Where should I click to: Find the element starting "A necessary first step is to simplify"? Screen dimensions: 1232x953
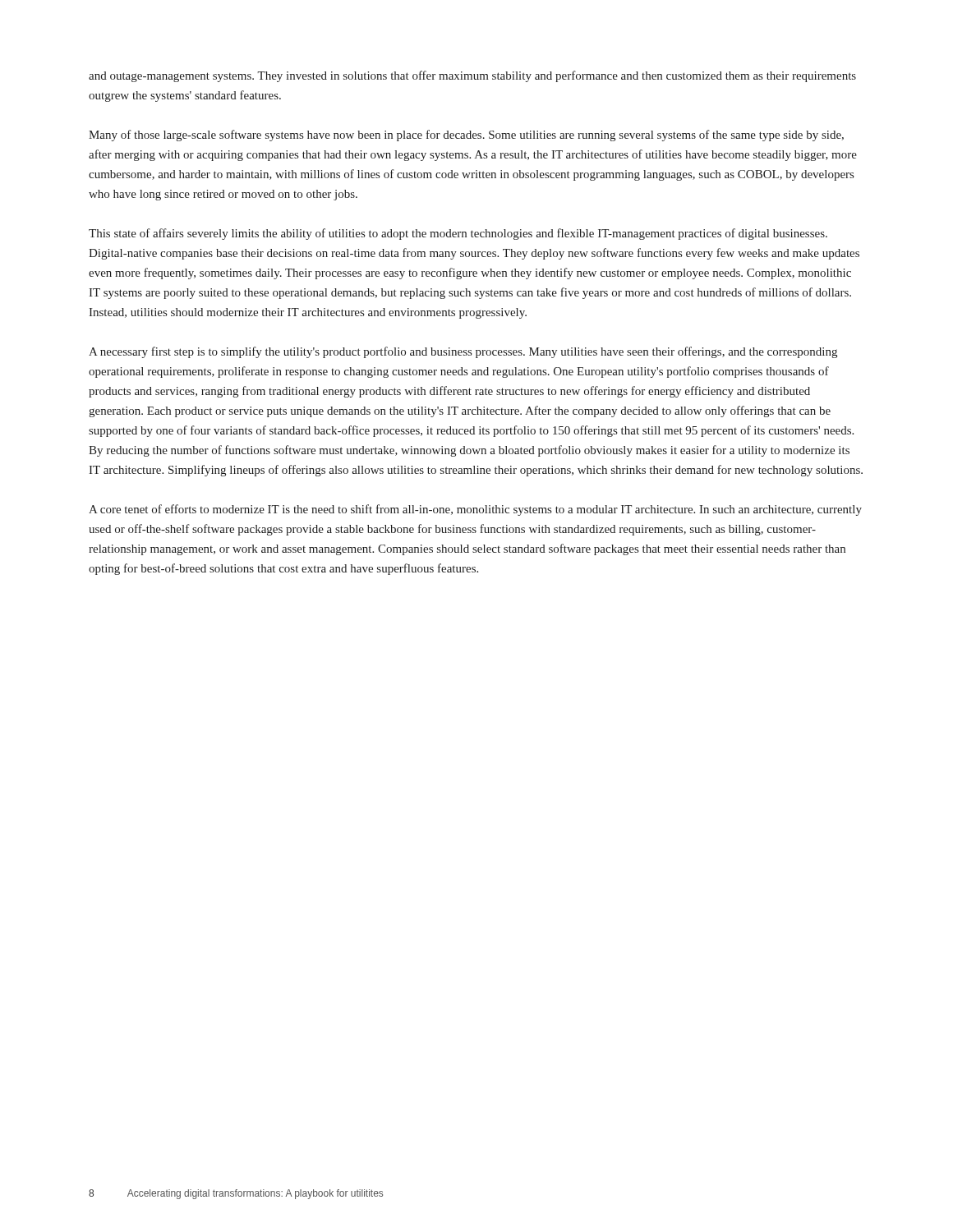point(476,411)
